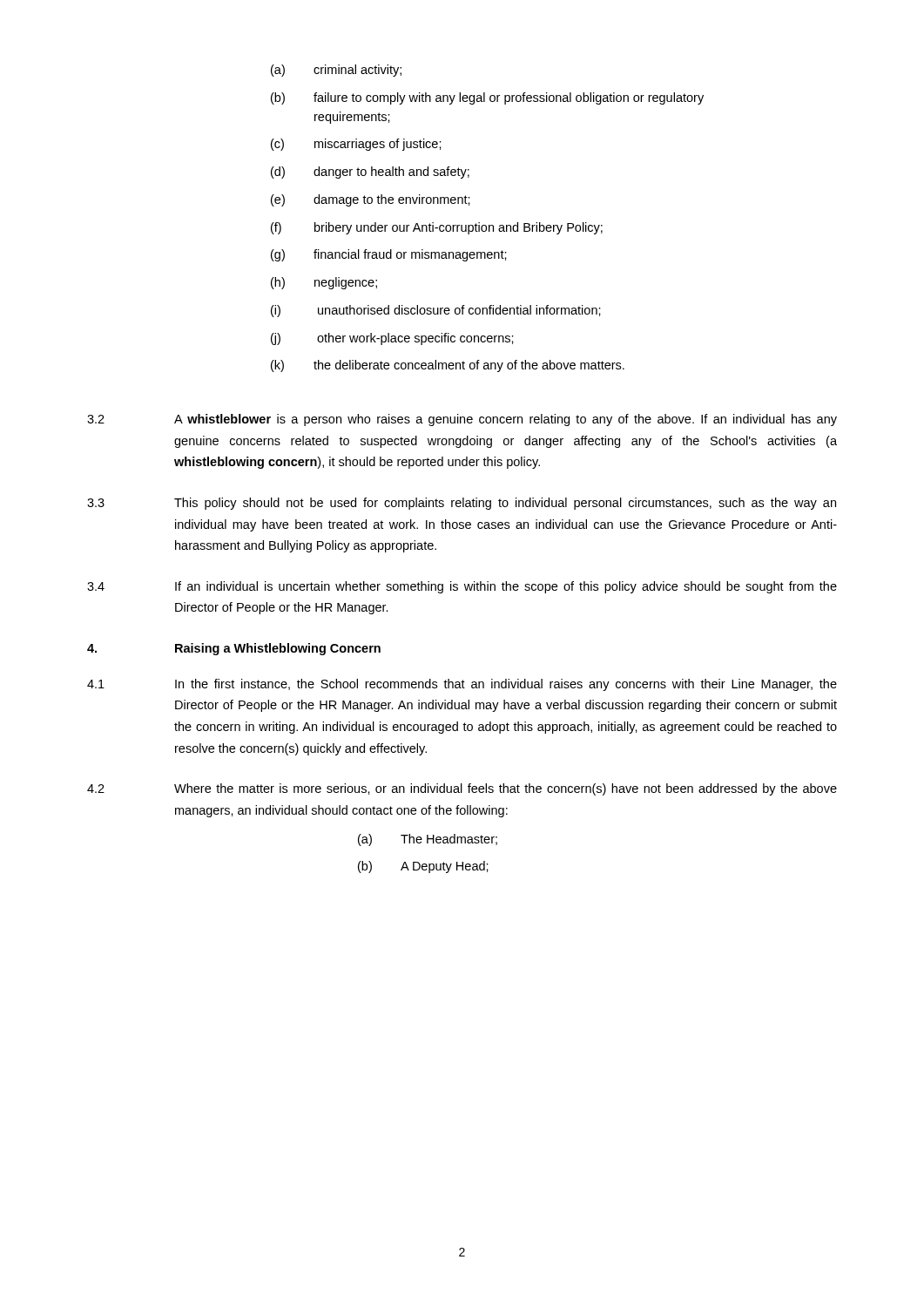Viewport: 924px width, 1307px height.
Task: Click the passage that begins "(b) failure to comply with any"
Action: point(487,108)
